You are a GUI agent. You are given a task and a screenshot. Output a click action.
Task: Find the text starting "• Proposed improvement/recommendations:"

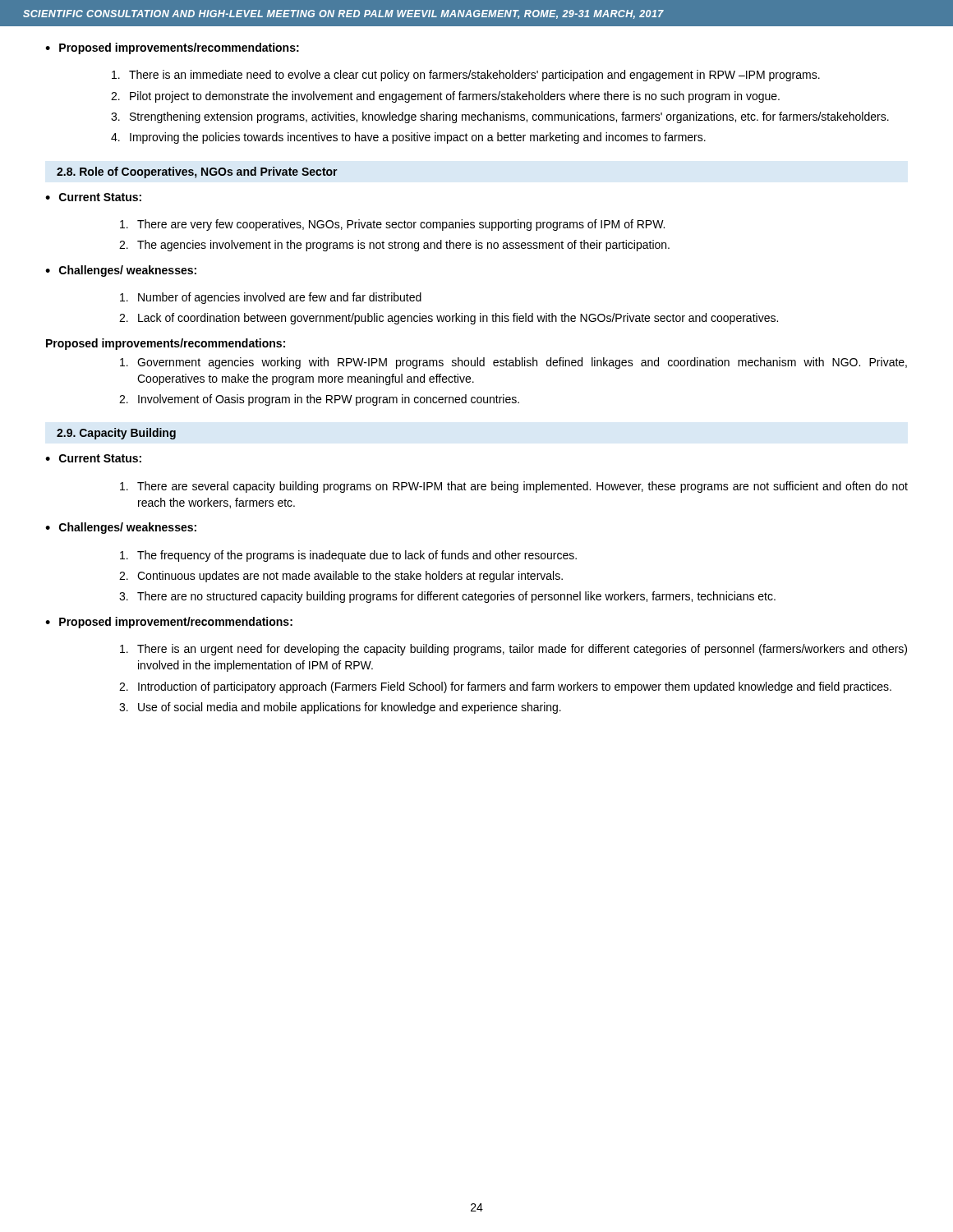coord(169,623)
